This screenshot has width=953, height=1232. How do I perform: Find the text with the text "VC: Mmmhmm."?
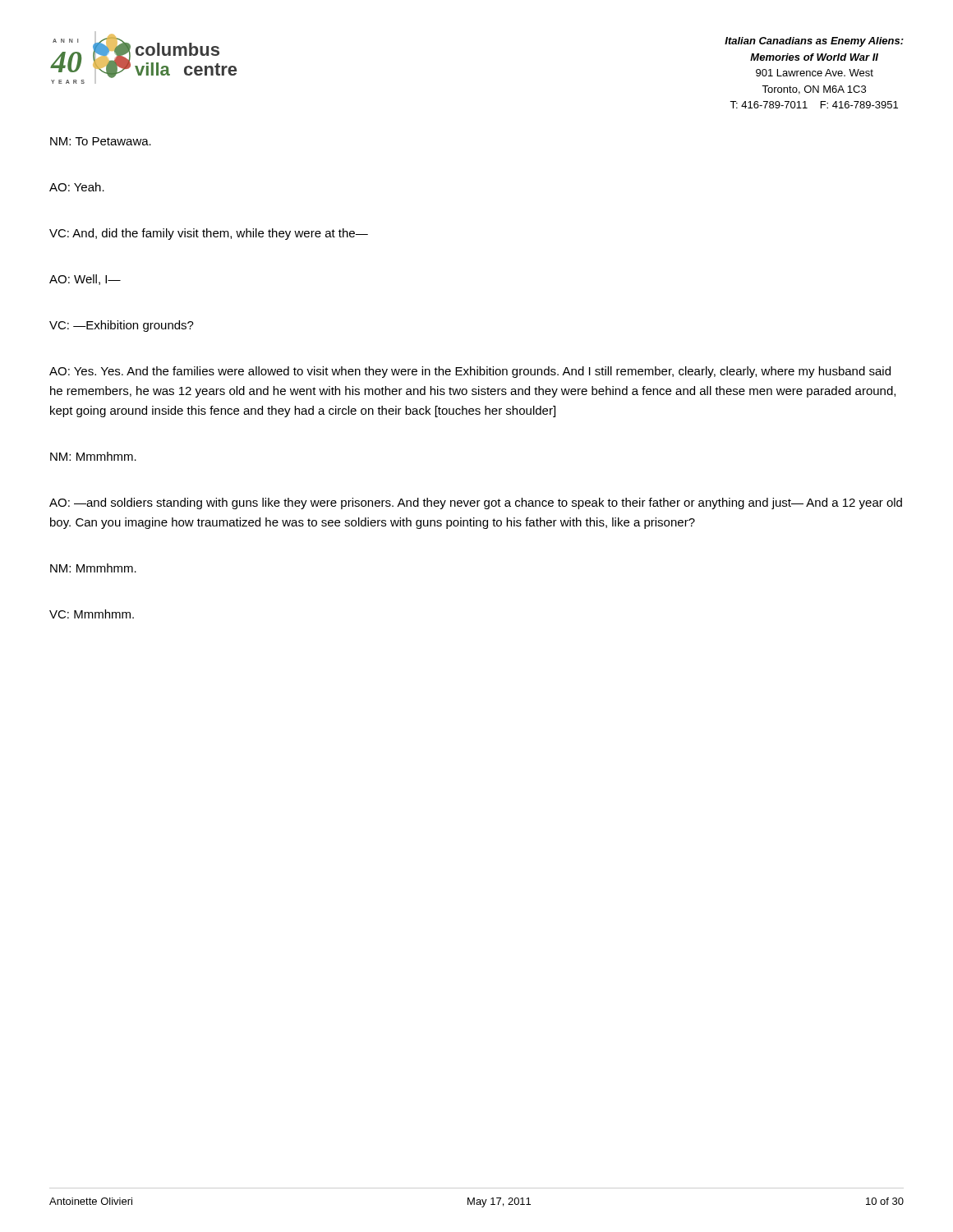[x=92, y=614]
